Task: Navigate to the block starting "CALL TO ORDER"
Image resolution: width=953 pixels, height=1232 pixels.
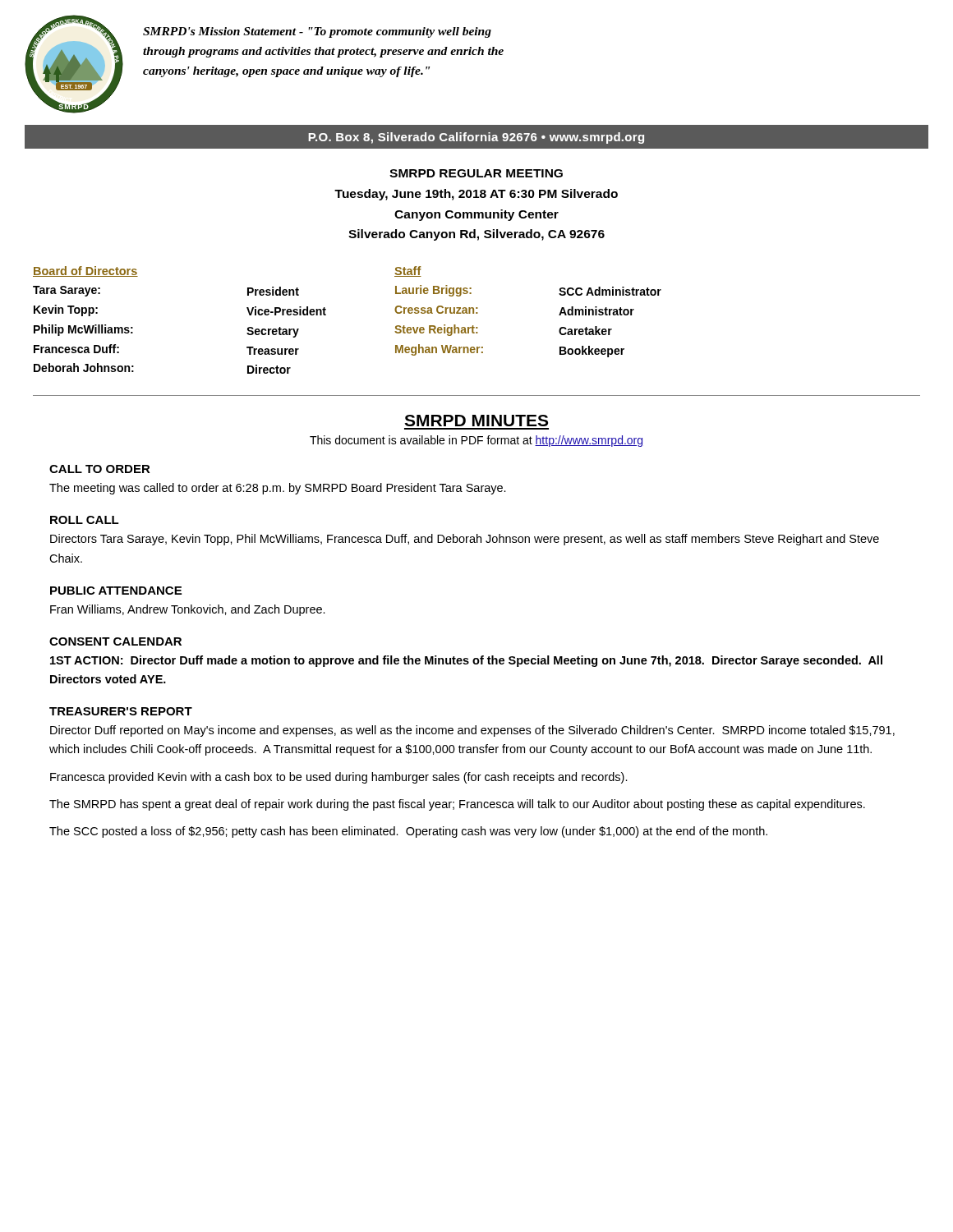Action: coord(100,469)
